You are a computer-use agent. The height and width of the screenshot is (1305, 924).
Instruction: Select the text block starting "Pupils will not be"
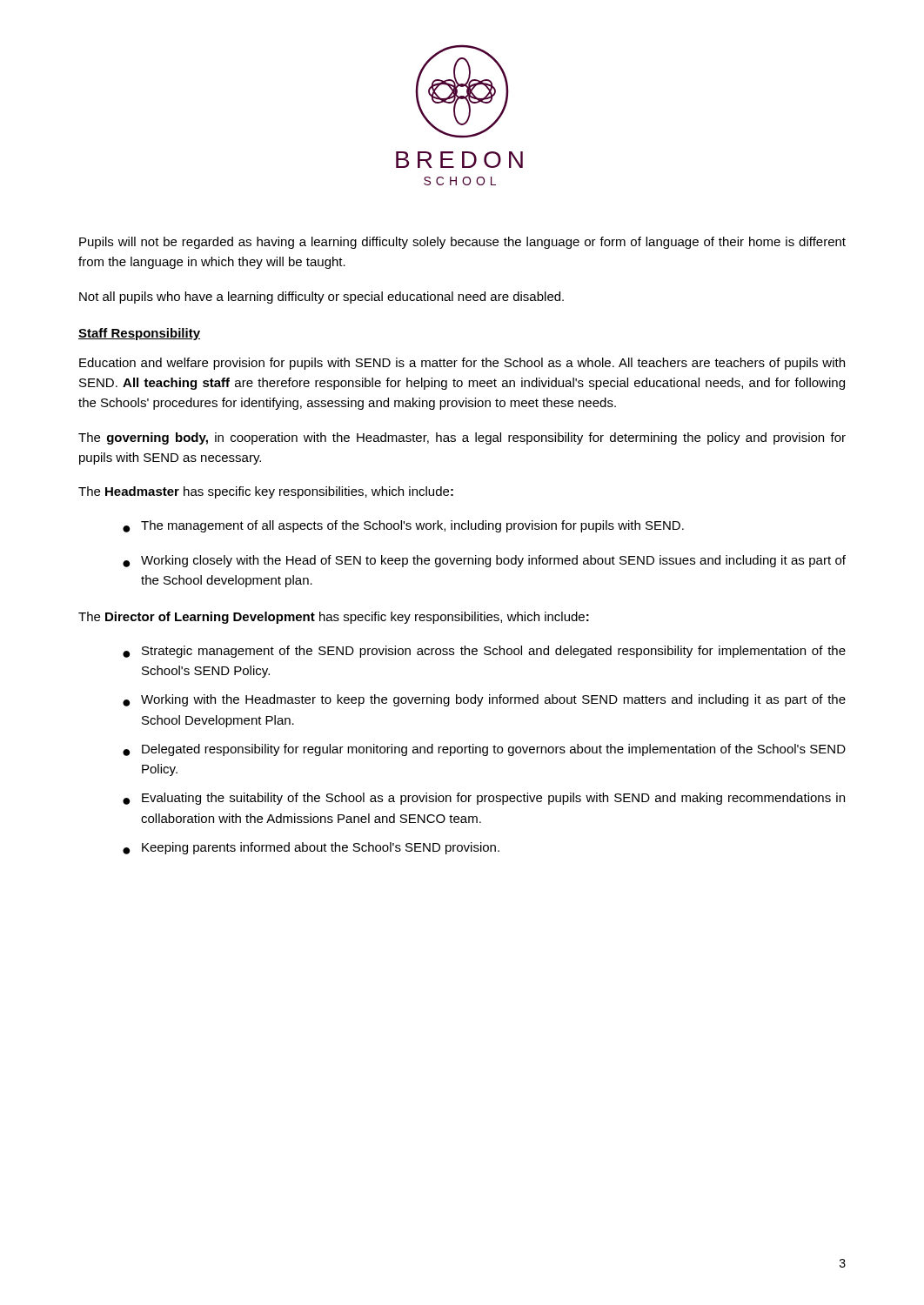(x=462, y=252)
